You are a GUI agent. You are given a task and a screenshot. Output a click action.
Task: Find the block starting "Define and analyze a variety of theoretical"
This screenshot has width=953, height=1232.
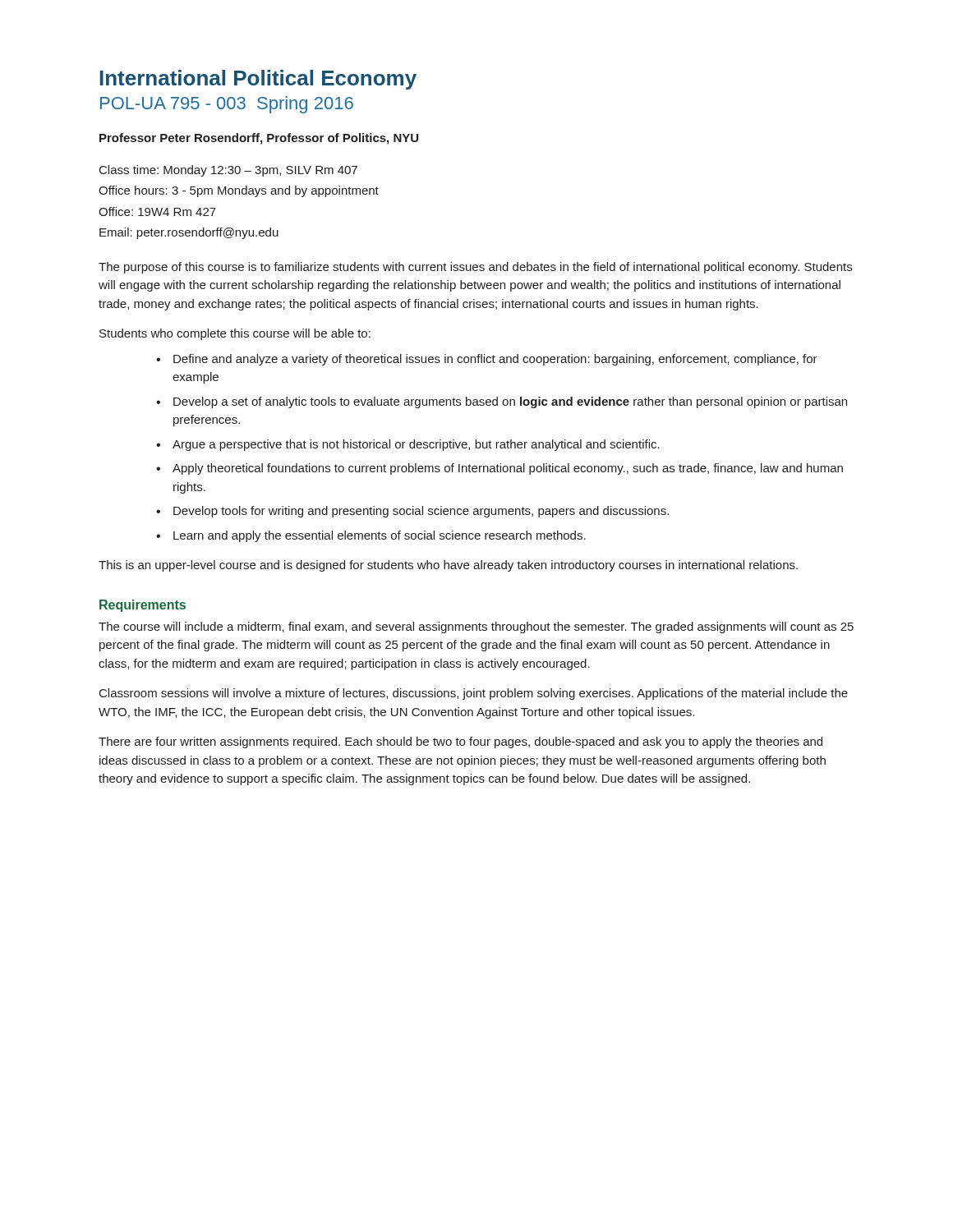(495, 367)
